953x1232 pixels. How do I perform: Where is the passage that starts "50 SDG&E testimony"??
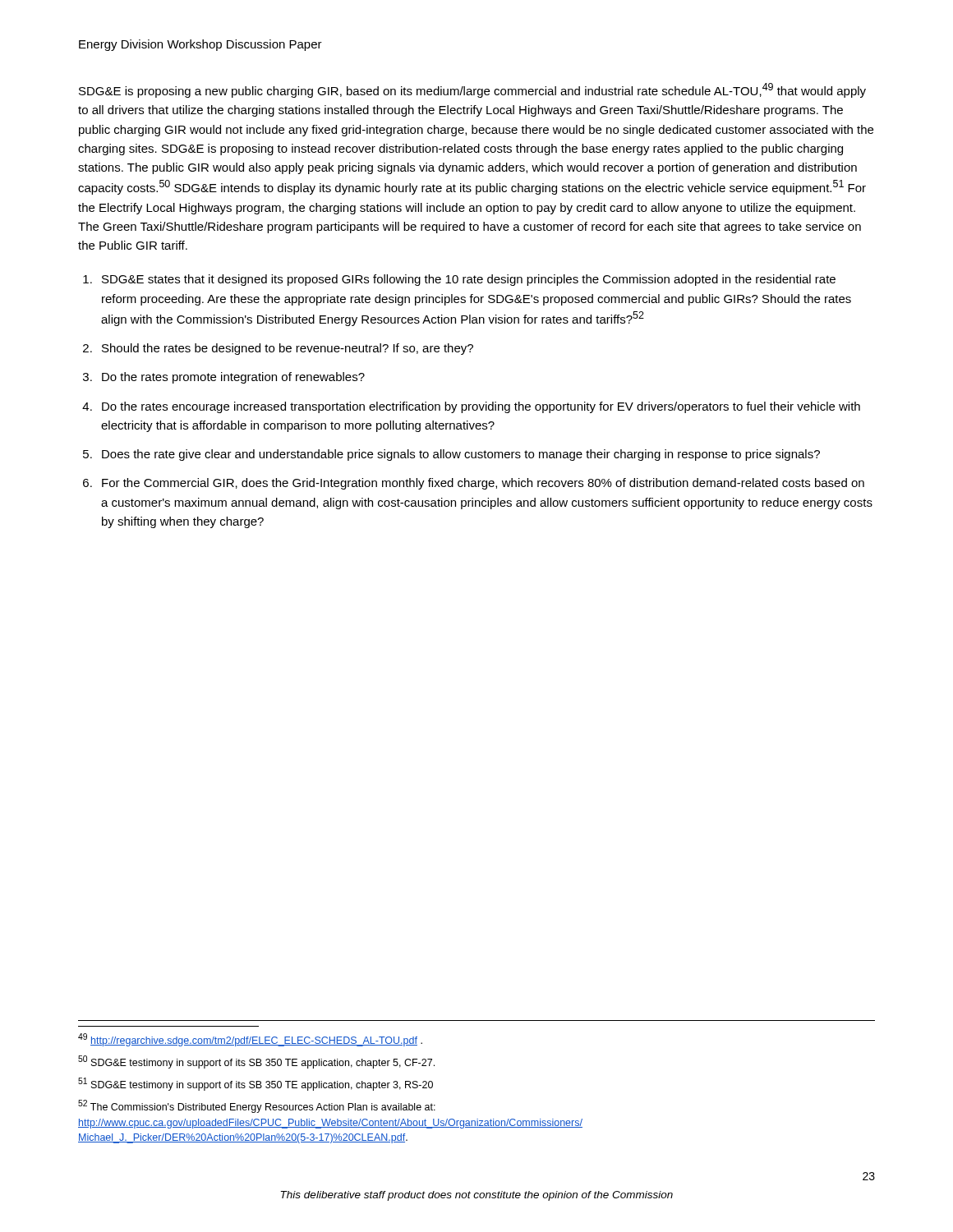pos(257,1062)
